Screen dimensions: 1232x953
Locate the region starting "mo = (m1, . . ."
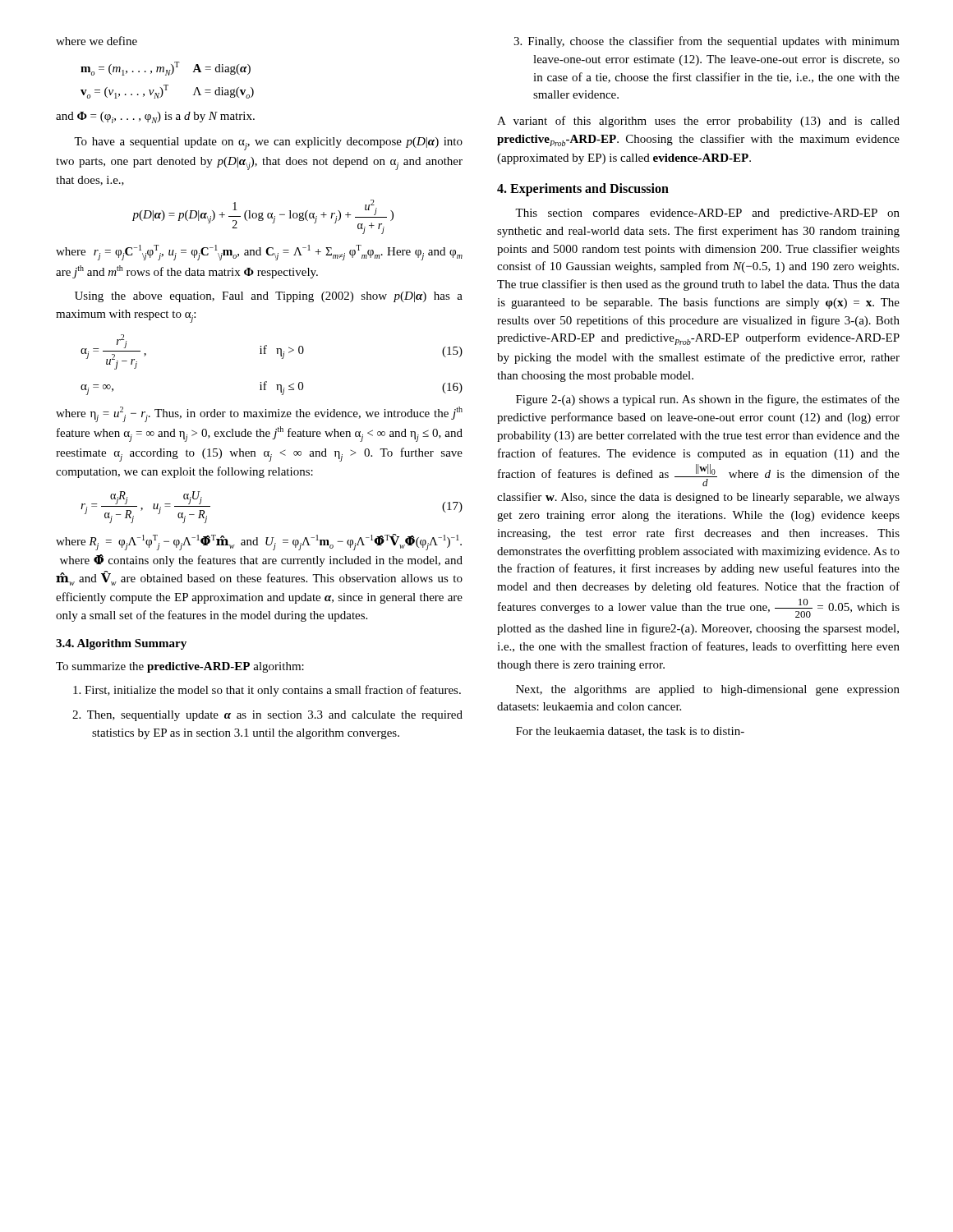[167, 81]
